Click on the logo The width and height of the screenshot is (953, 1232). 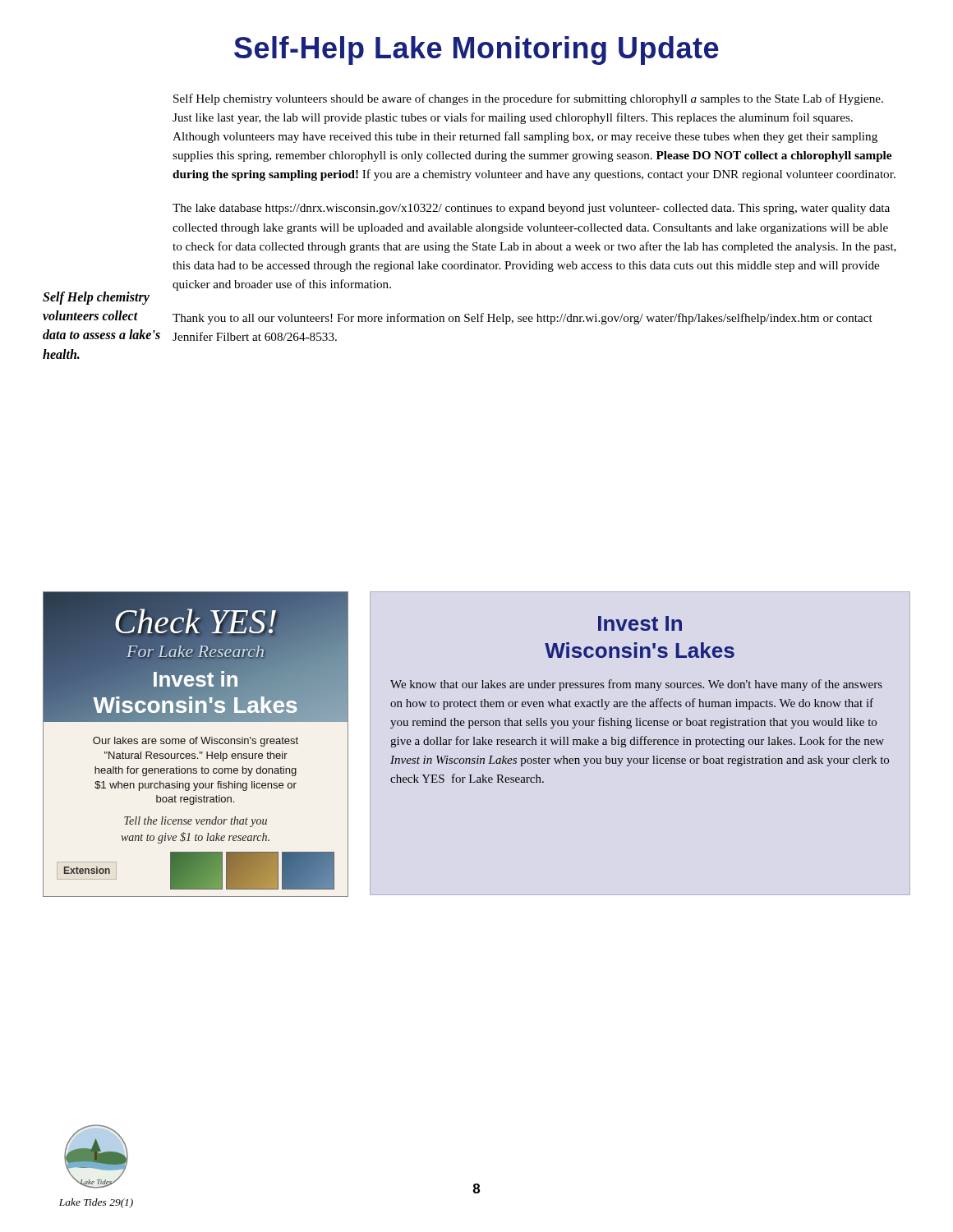(96, 1166)
